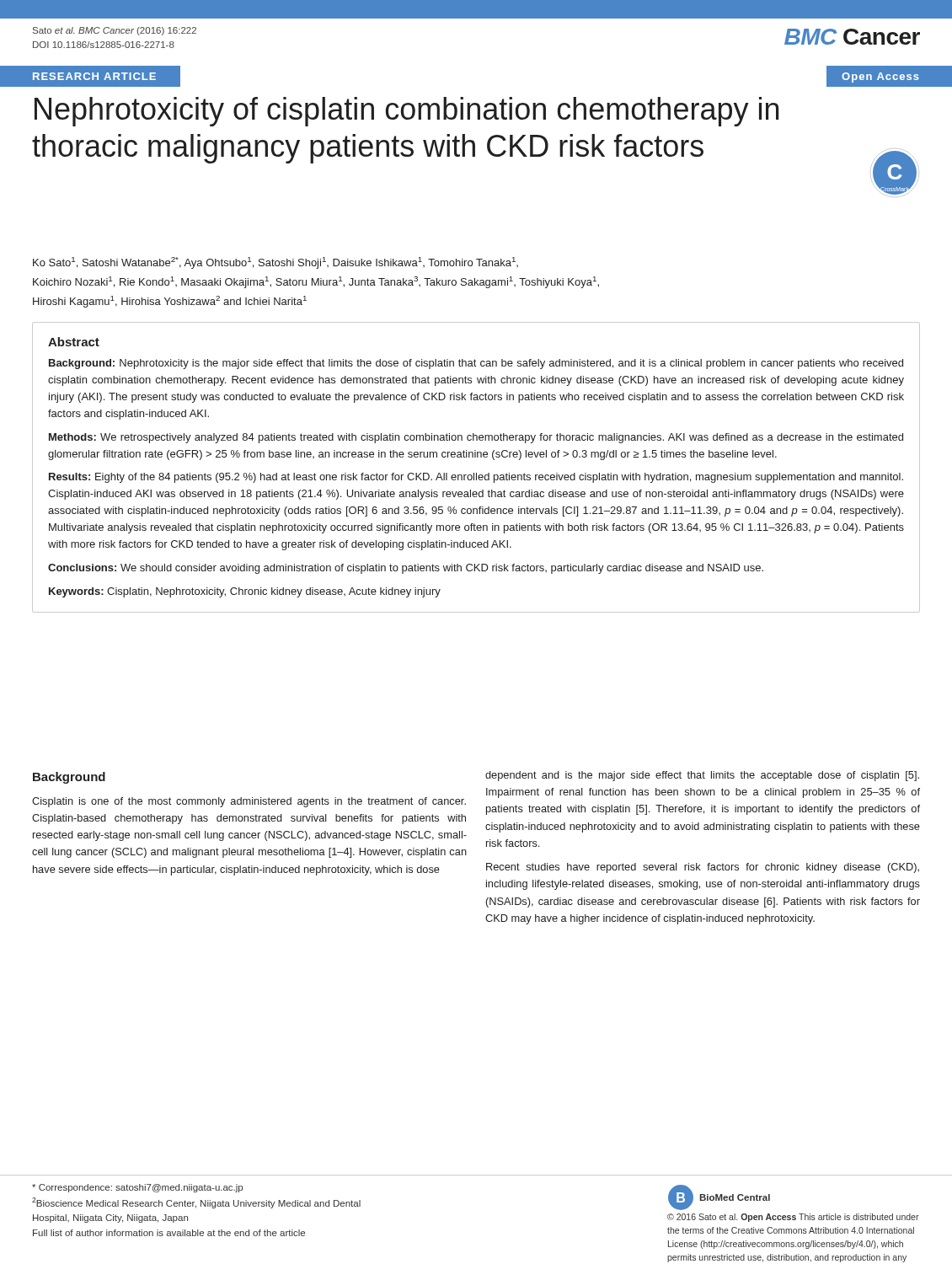The width and height of the screenshot is (952, 1264).
Task: Select the title
Action: pyautogui.click(x=444, y=128)
